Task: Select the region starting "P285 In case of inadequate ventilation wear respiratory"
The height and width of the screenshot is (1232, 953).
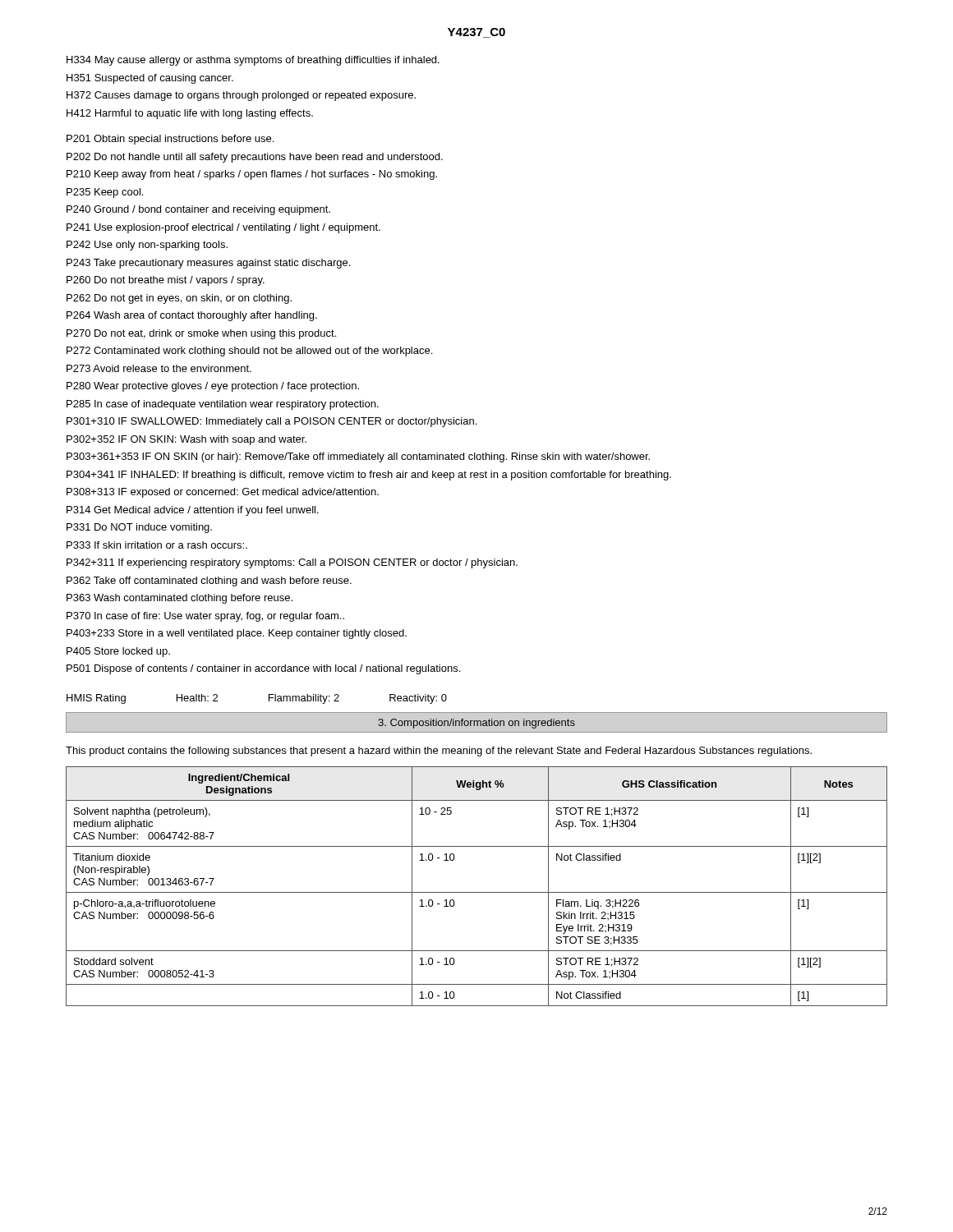Action: 222,403
